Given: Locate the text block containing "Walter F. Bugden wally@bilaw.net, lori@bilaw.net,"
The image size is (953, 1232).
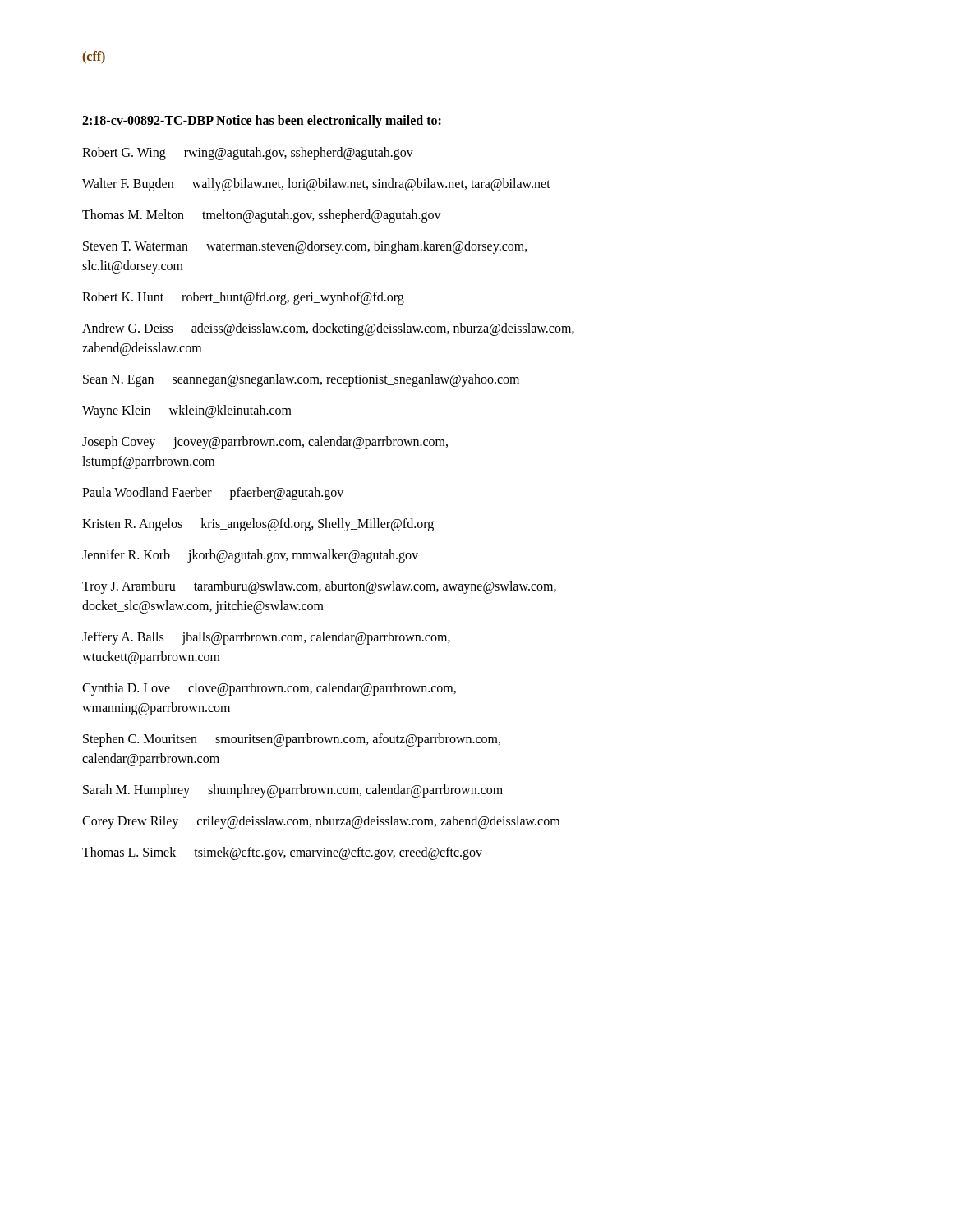Looking at the screenshot, I should pyautogui.click(x=316, y=184).
